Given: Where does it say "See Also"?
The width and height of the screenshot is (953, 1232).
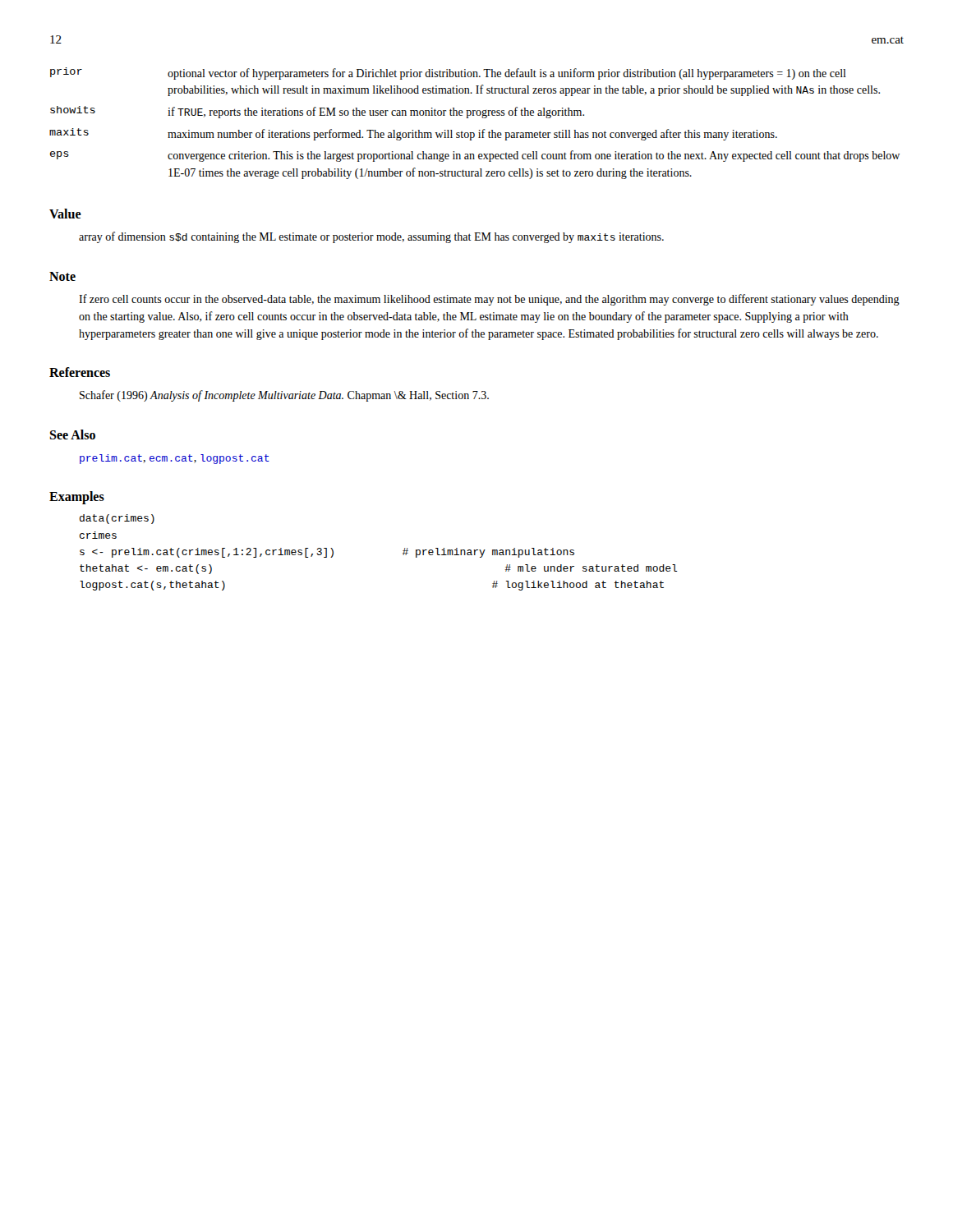Looking at the screenshot, I should (x=72, y=435).
